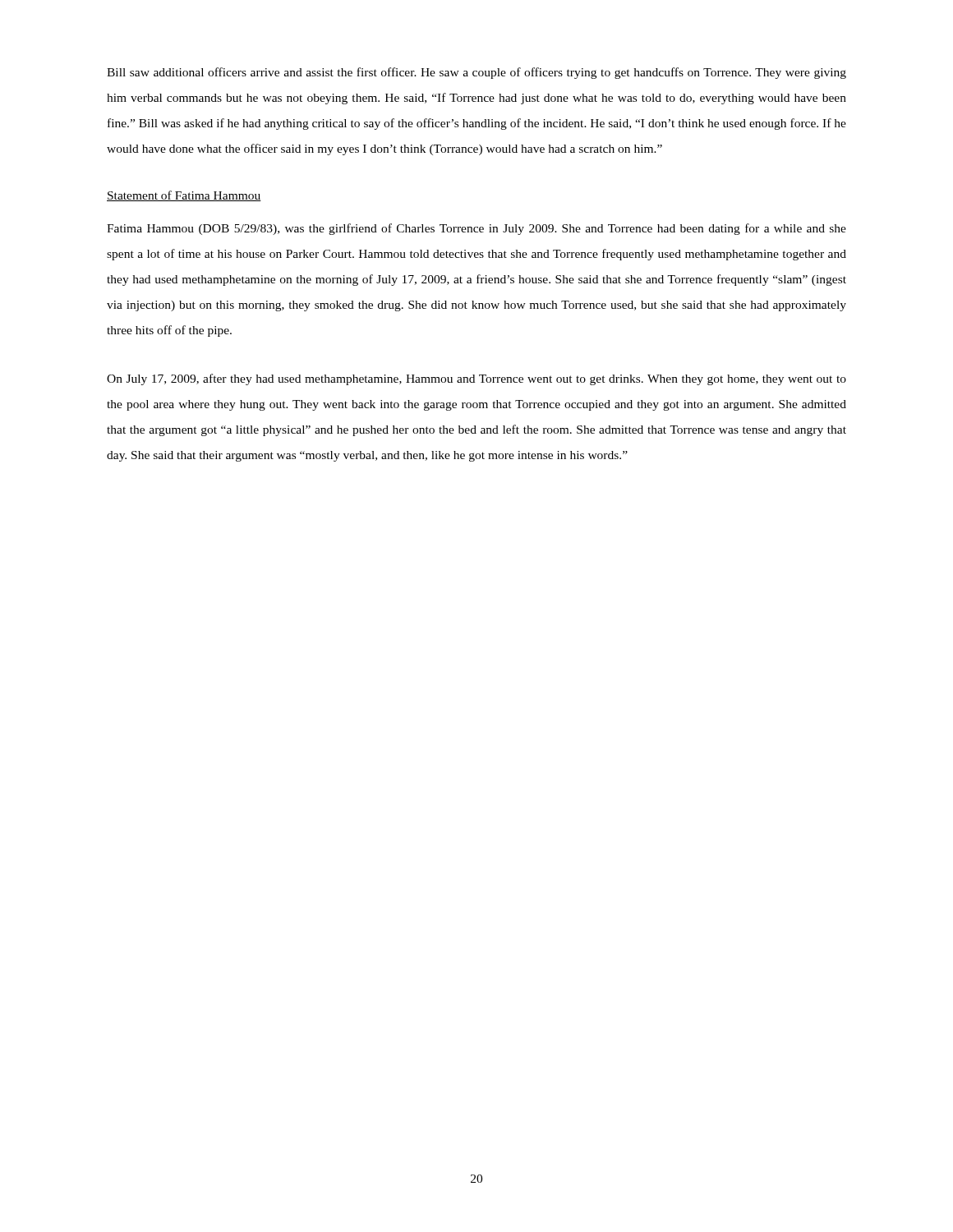Navigate to the passage starting "Bill saw additional officers"
This screenshot has height=1232, width=953.
[x=476, y=110]
